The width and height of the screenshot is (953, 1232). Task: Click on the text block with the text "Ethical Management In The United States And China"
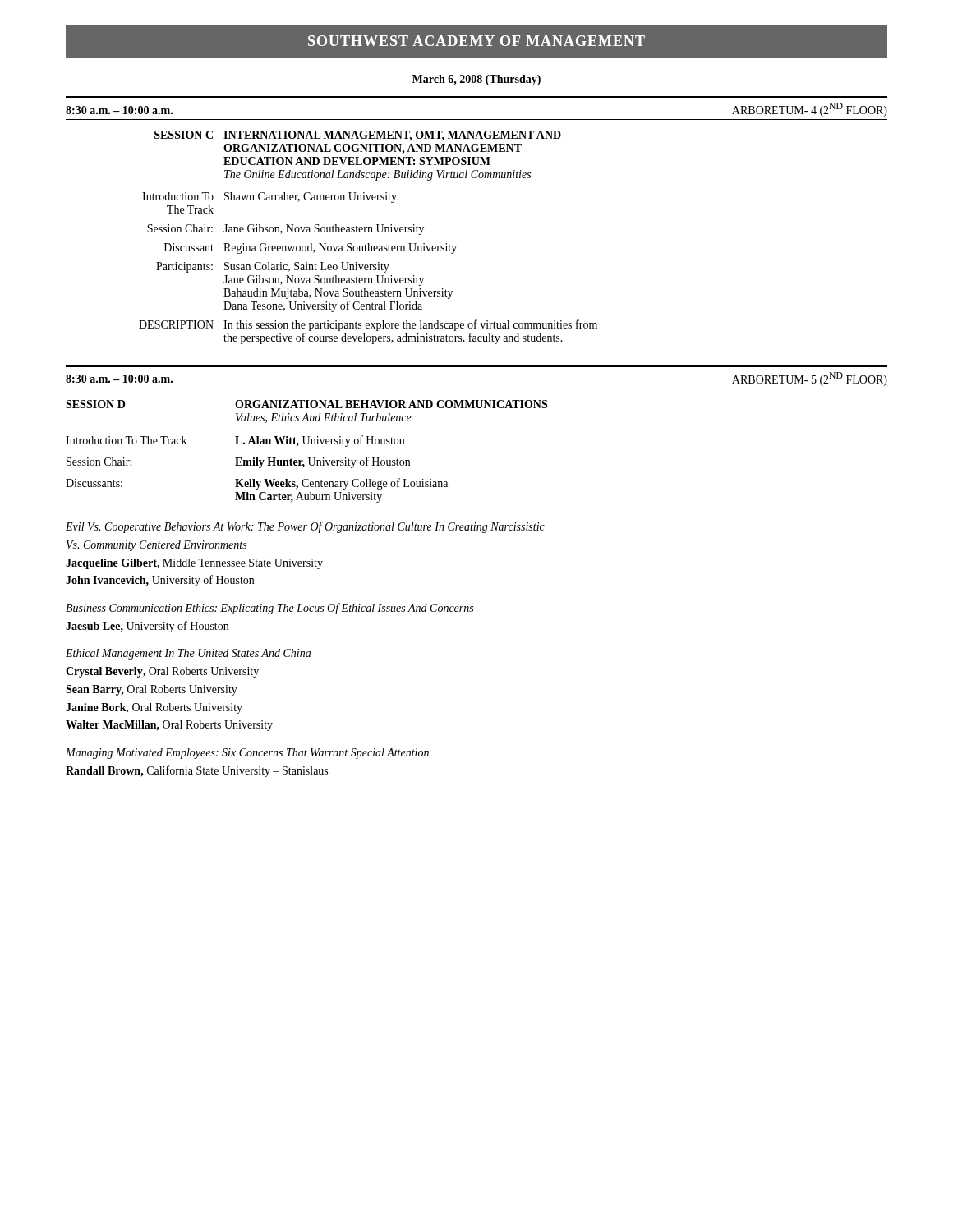(188, 689)
